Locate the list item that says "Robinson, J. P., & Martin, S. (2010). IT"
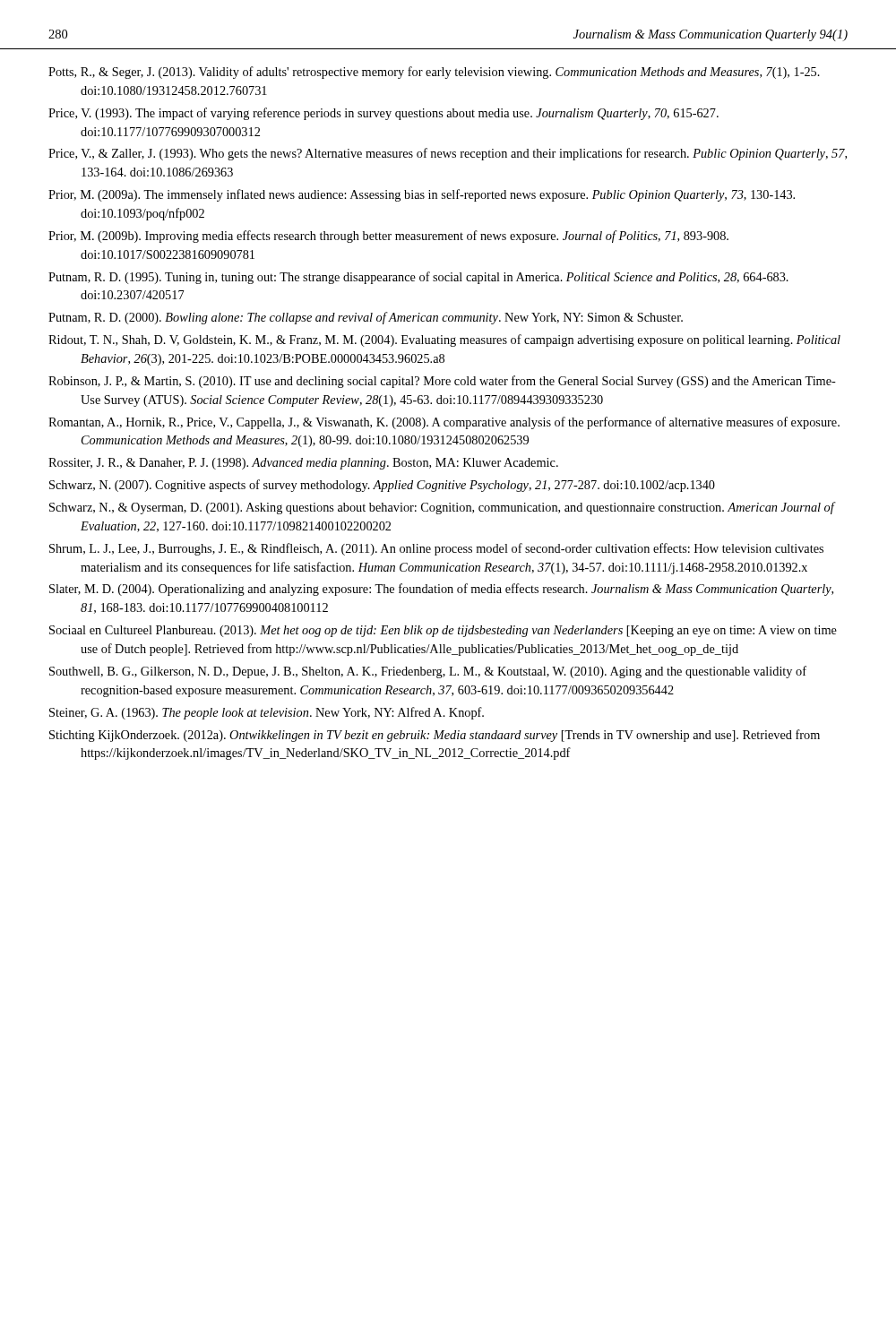Image resolution: width=896 pixels, height=1344 pixels. click(442, 390)
